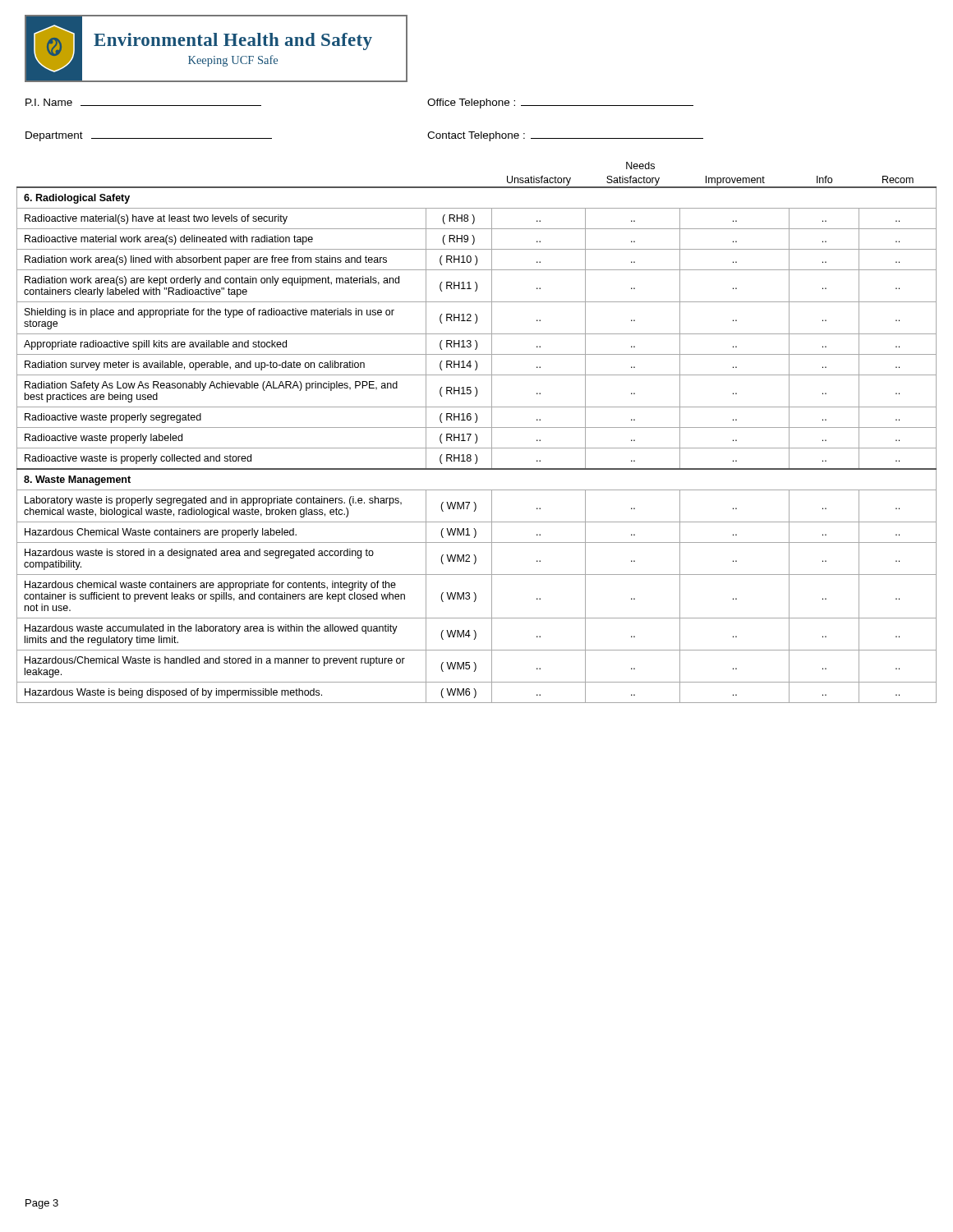Viewport: 953px width, 1232px height.
Task: Find the logo
Action: 216,48
